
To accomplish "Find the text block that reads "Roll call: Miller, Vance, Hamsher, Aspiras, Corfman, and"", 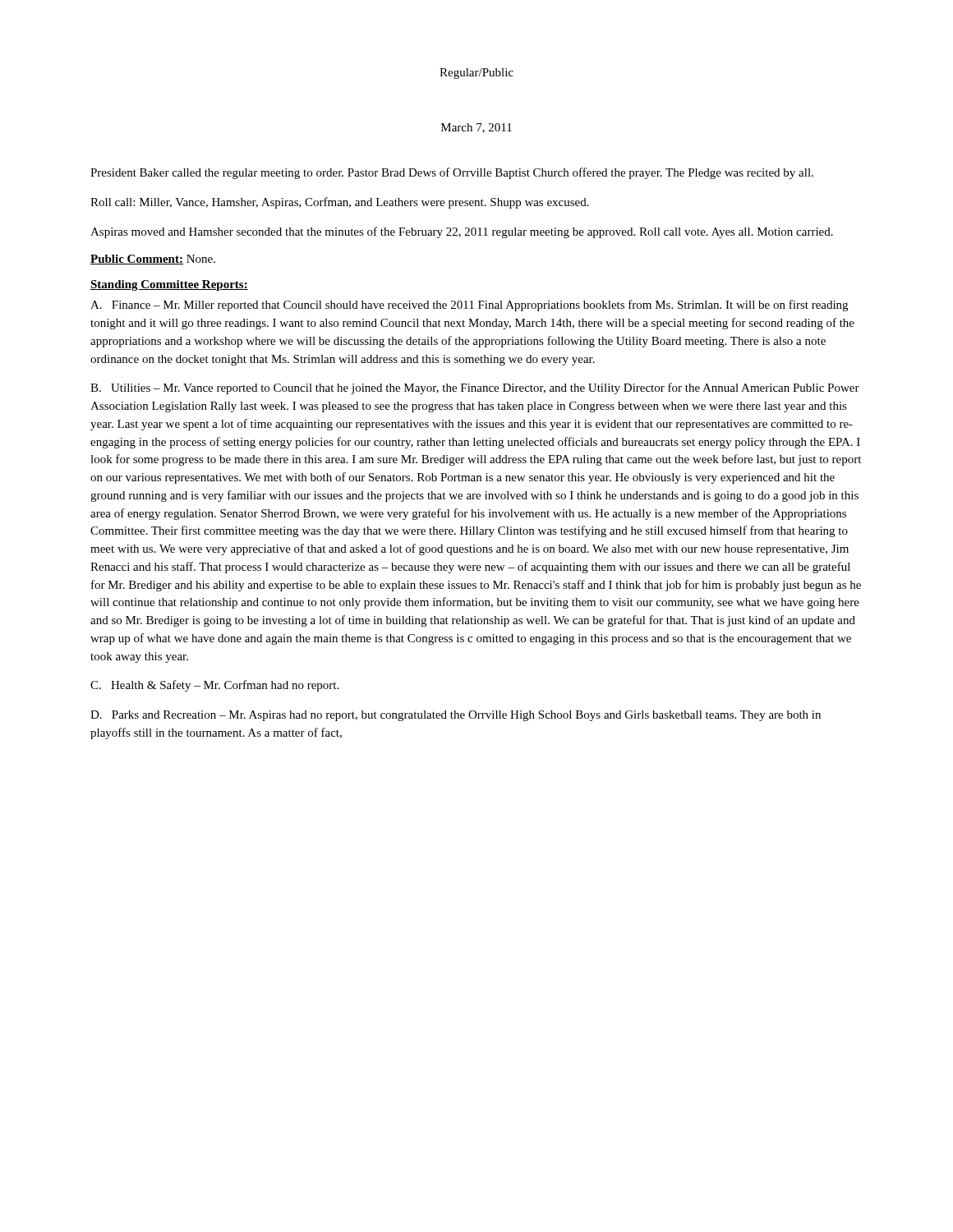I will (340, 202).
